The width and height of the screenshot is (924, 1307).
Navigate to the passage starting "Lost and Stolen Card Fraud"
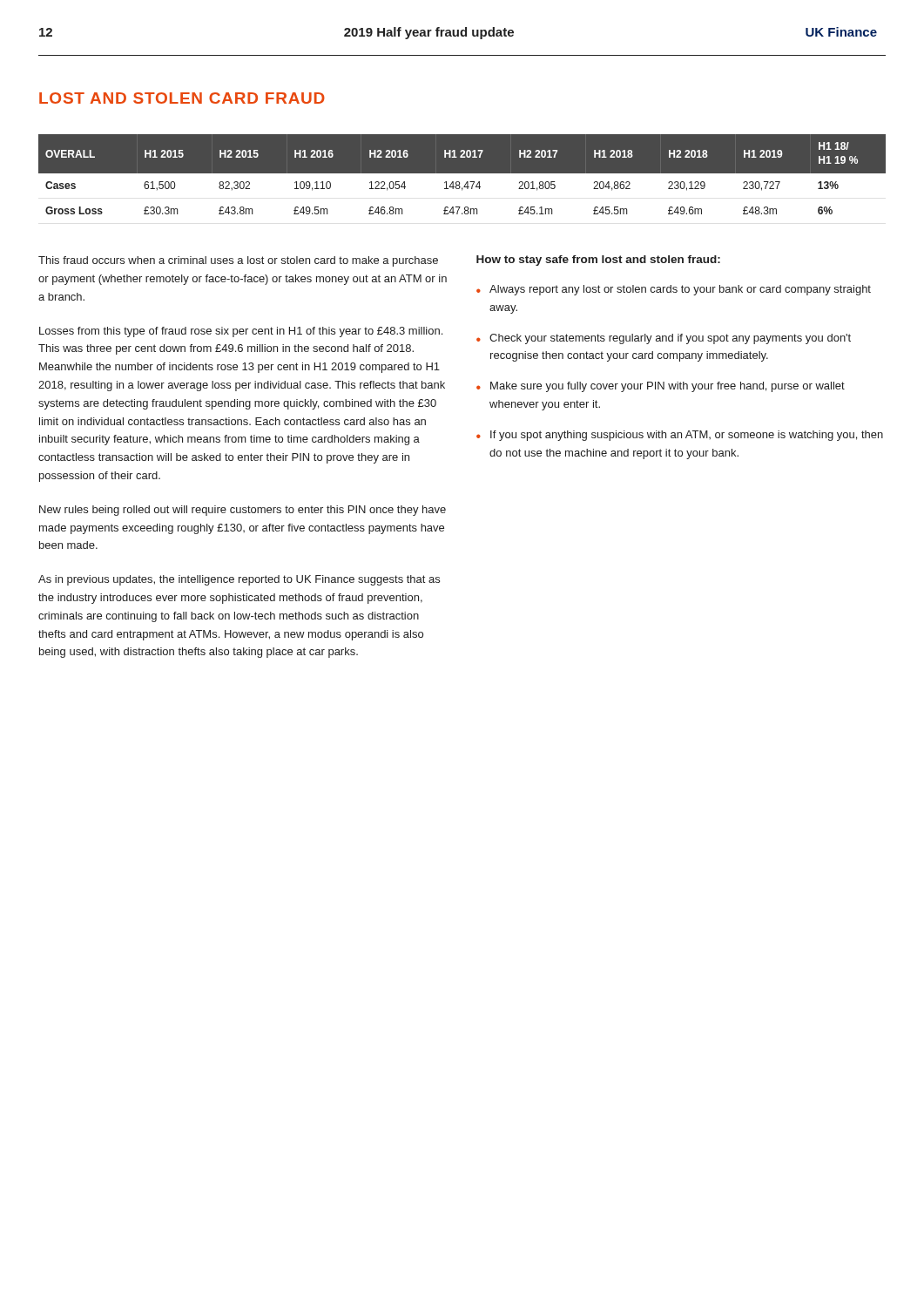(x=182, y=98)
